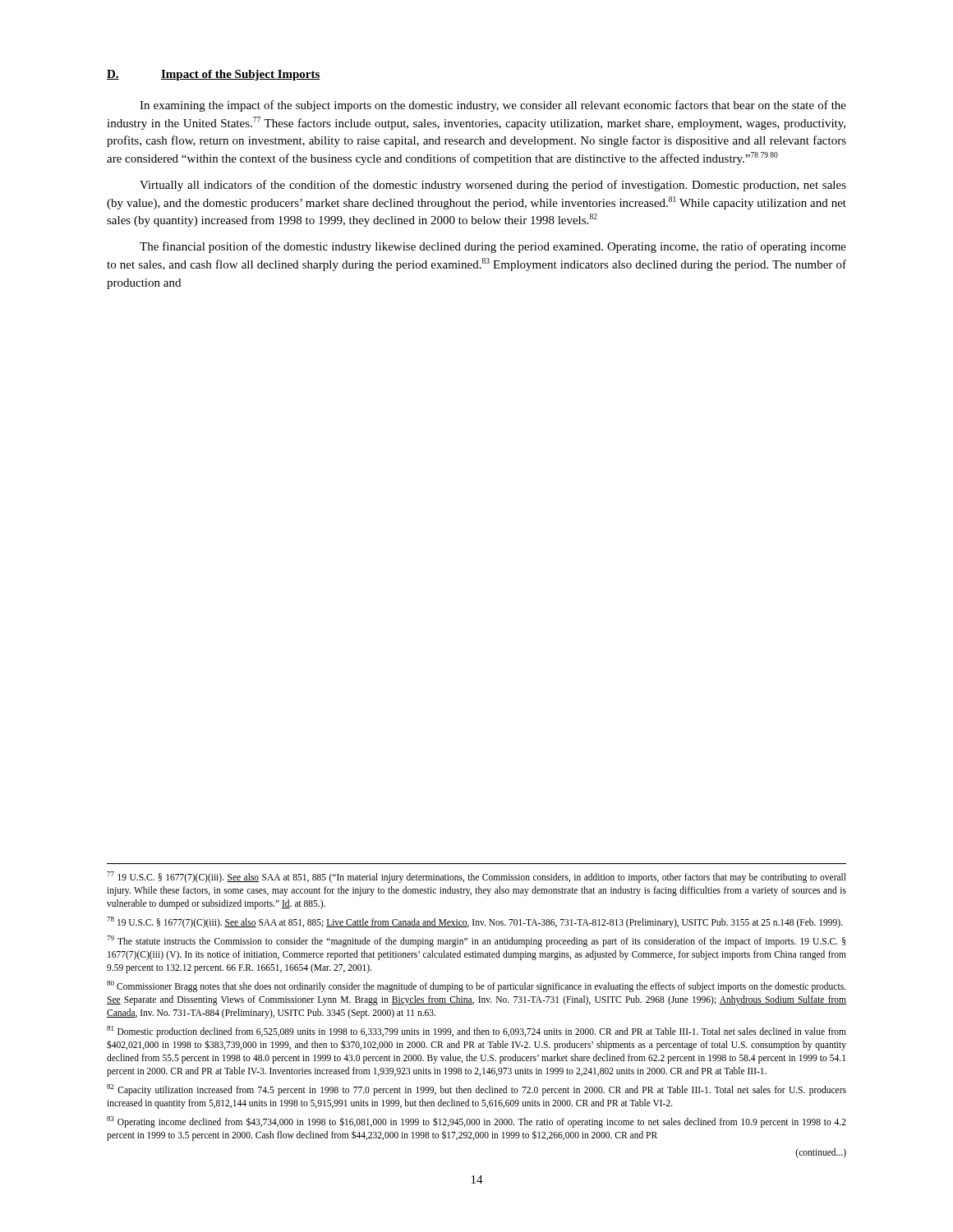Screen dimensions: 1232x953
Task: Point to the passage starting "81 Domestic production declined from"
Action: point(476,1050)
